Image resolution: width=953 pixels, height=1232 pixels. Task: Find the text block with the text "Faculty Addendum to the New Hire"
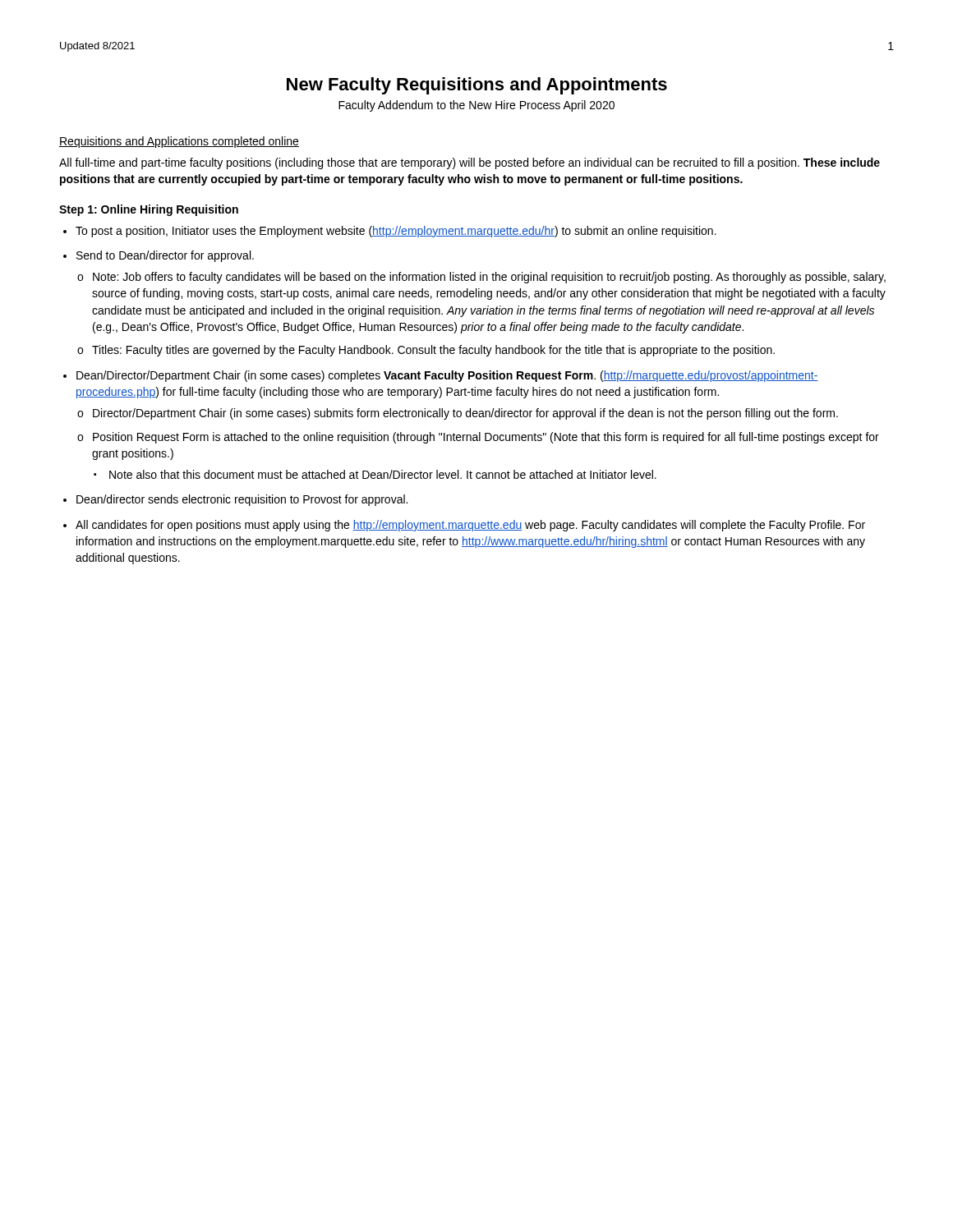click(x=476, y=105)
